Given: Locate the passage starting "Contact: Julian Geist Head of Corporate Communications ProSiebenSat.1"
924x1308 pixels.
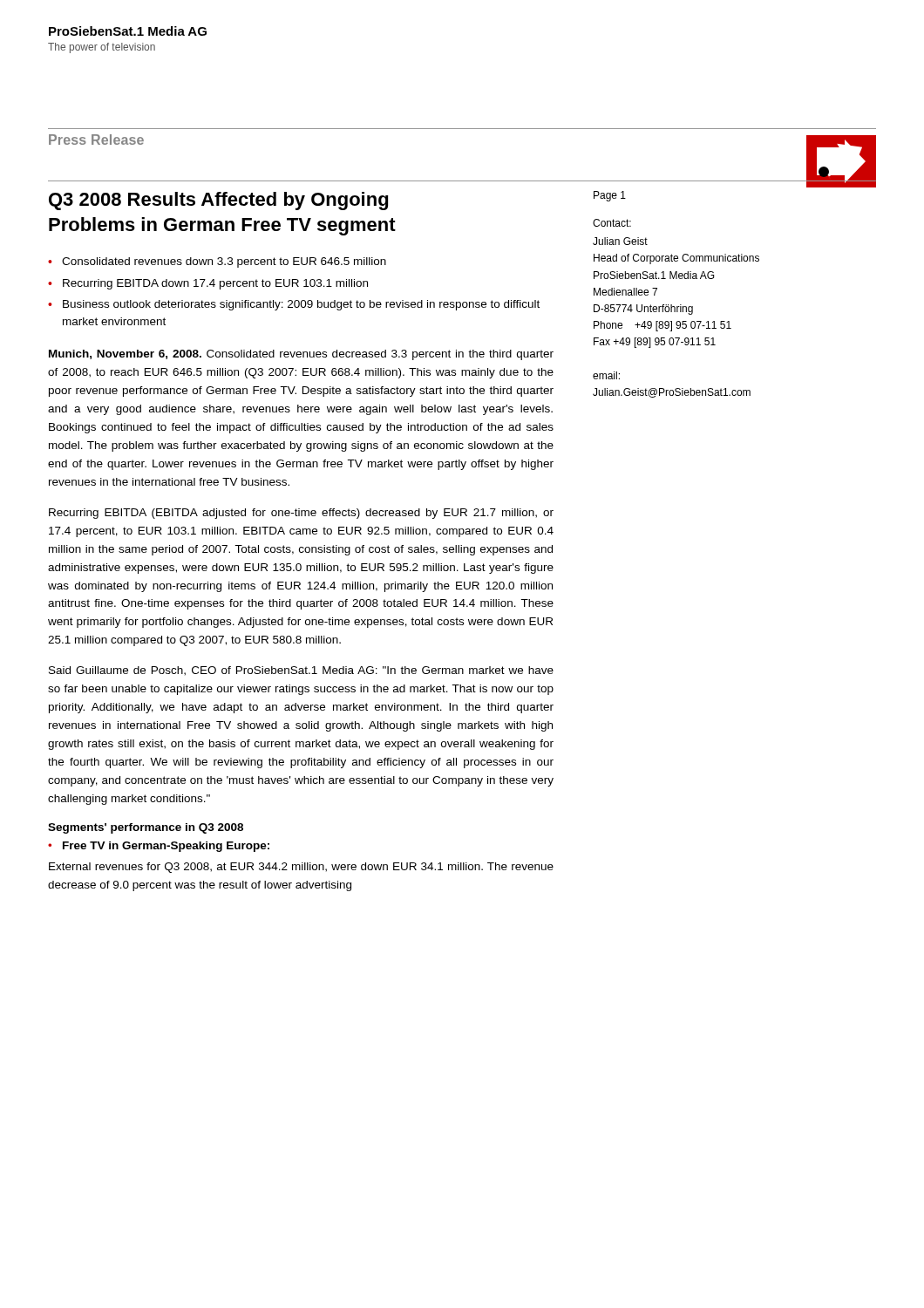Looking at the screenshot, I should tap(612, 223).
